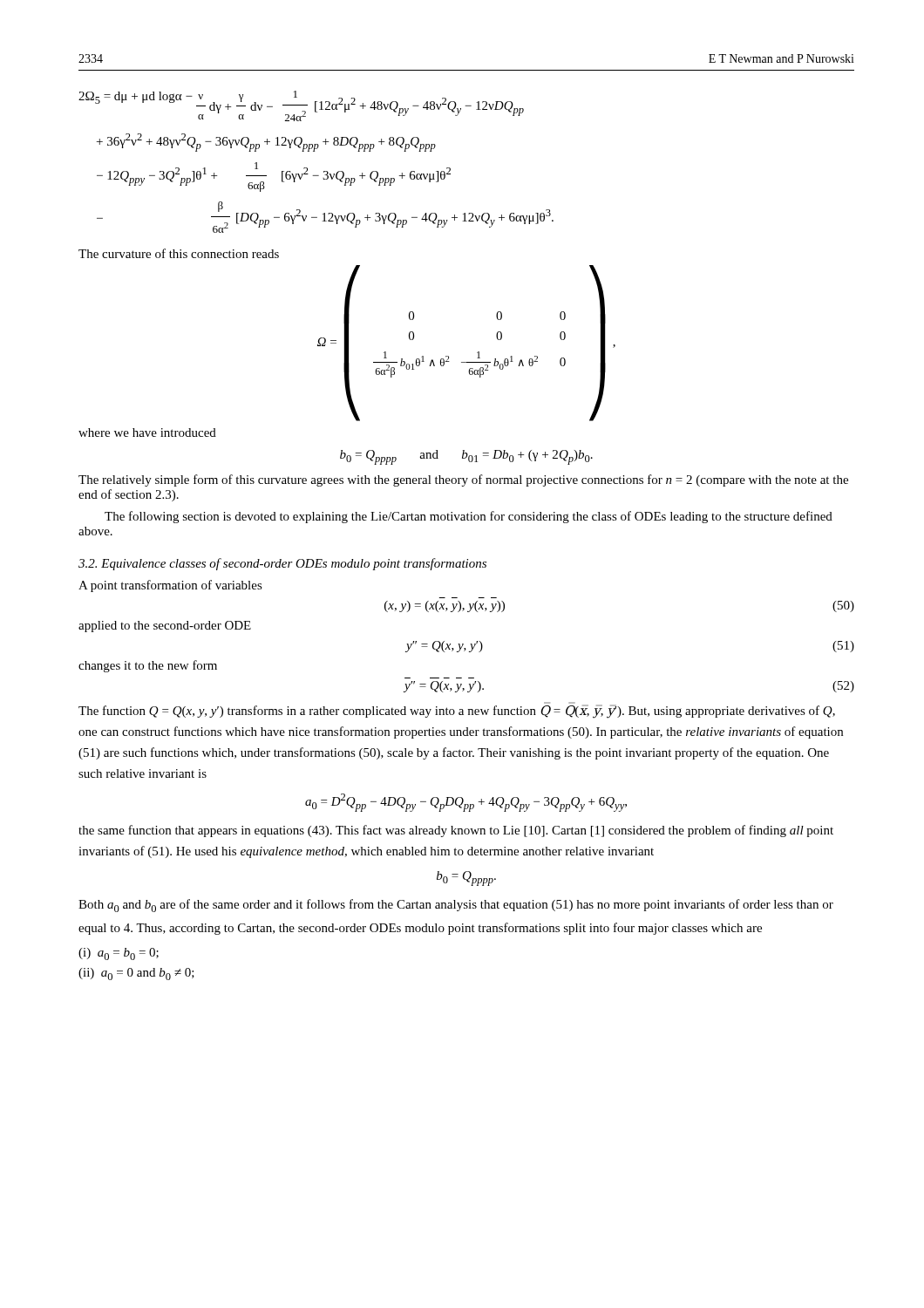Screen dimensions: 1308x924
Task: Find the element starting "A point transformation"
Action: 170,585
